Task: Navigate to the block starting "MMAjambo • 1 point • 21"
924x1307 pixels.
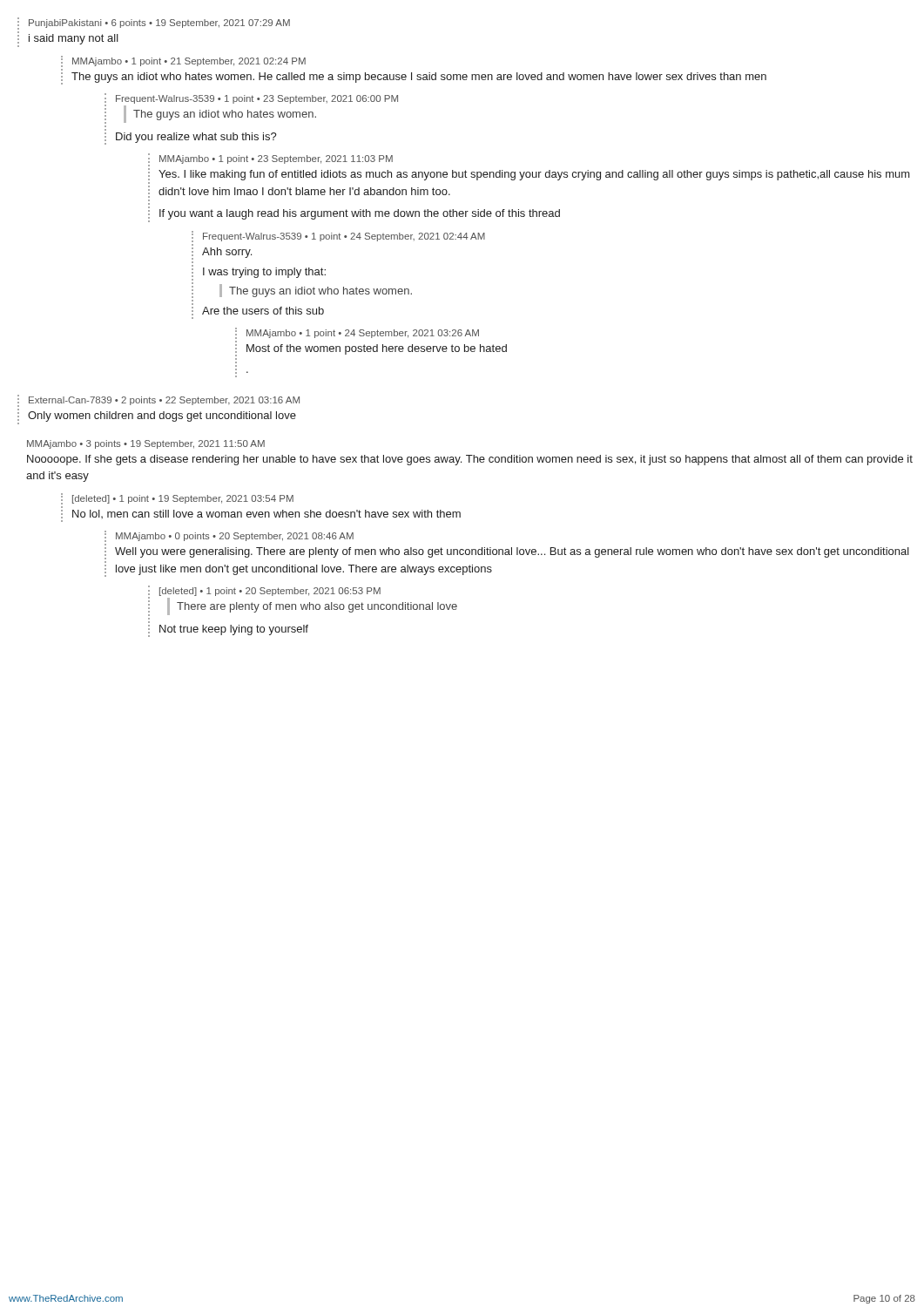Action: (493, 70)
